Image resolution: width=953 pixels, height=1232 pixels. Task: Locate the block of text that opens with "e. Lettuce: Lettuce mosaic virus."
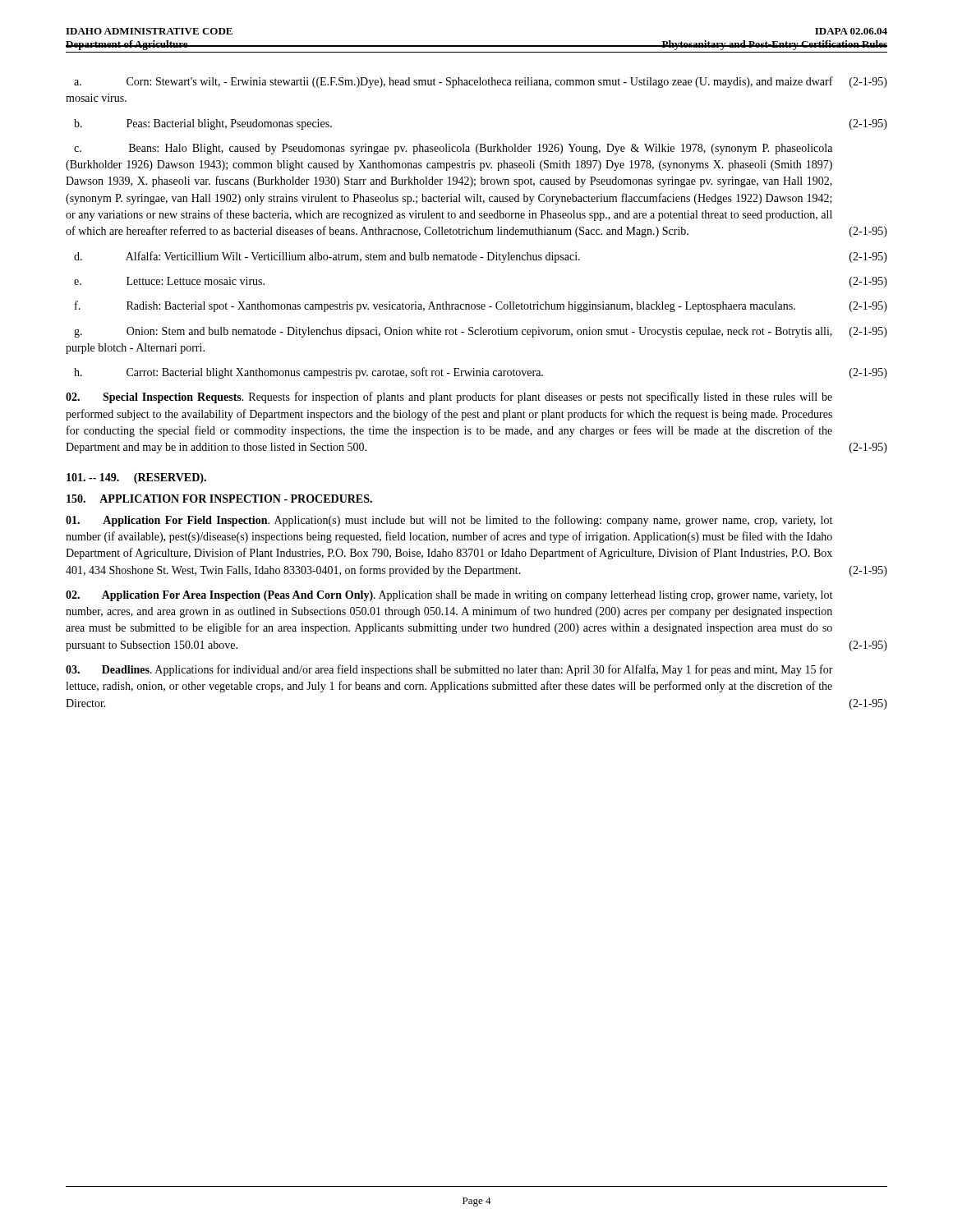click(76, 282)
